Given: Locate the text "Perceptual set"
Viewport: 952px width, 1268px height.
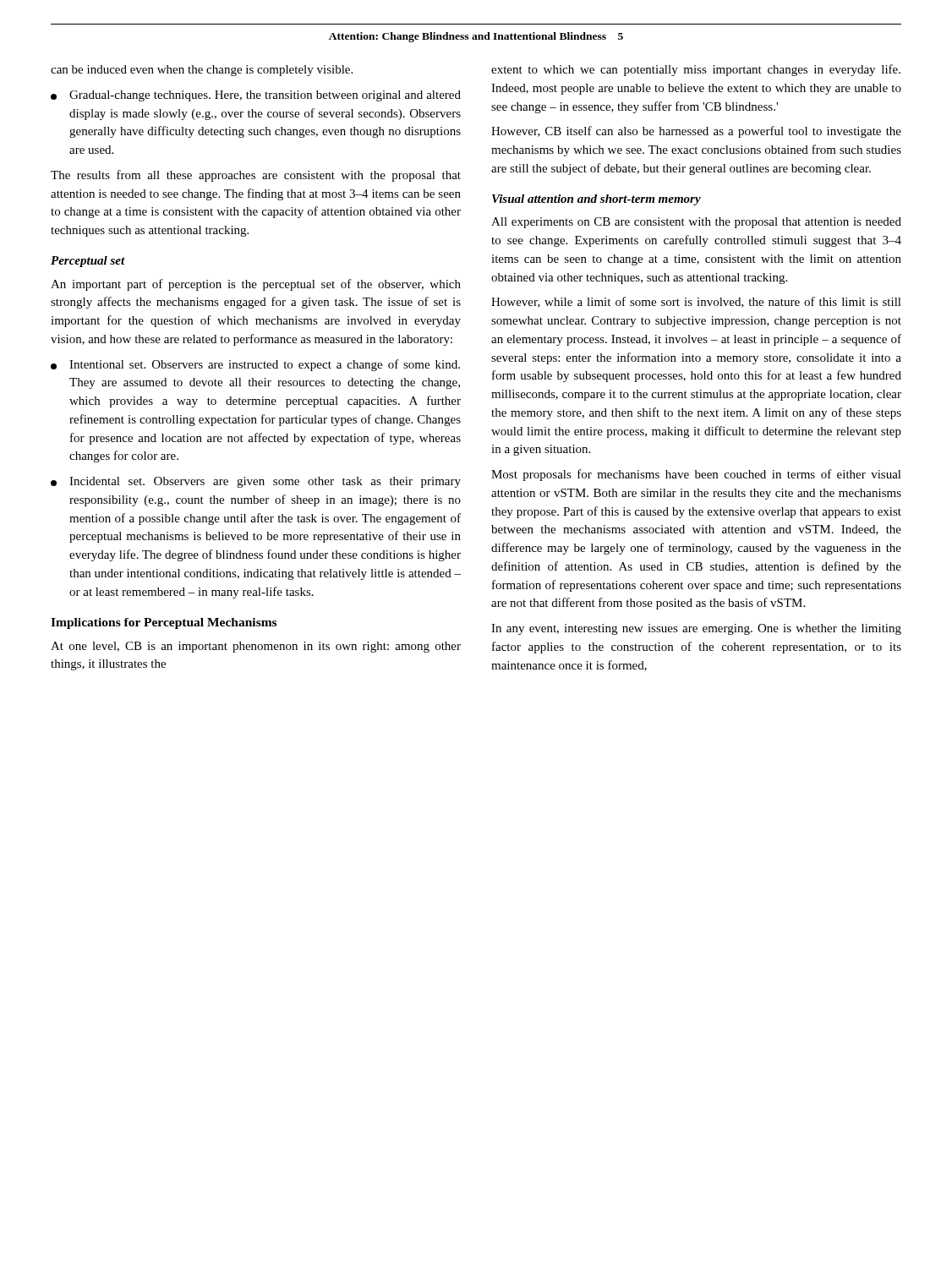Looking at the screenshot, I should pos(88,262).
